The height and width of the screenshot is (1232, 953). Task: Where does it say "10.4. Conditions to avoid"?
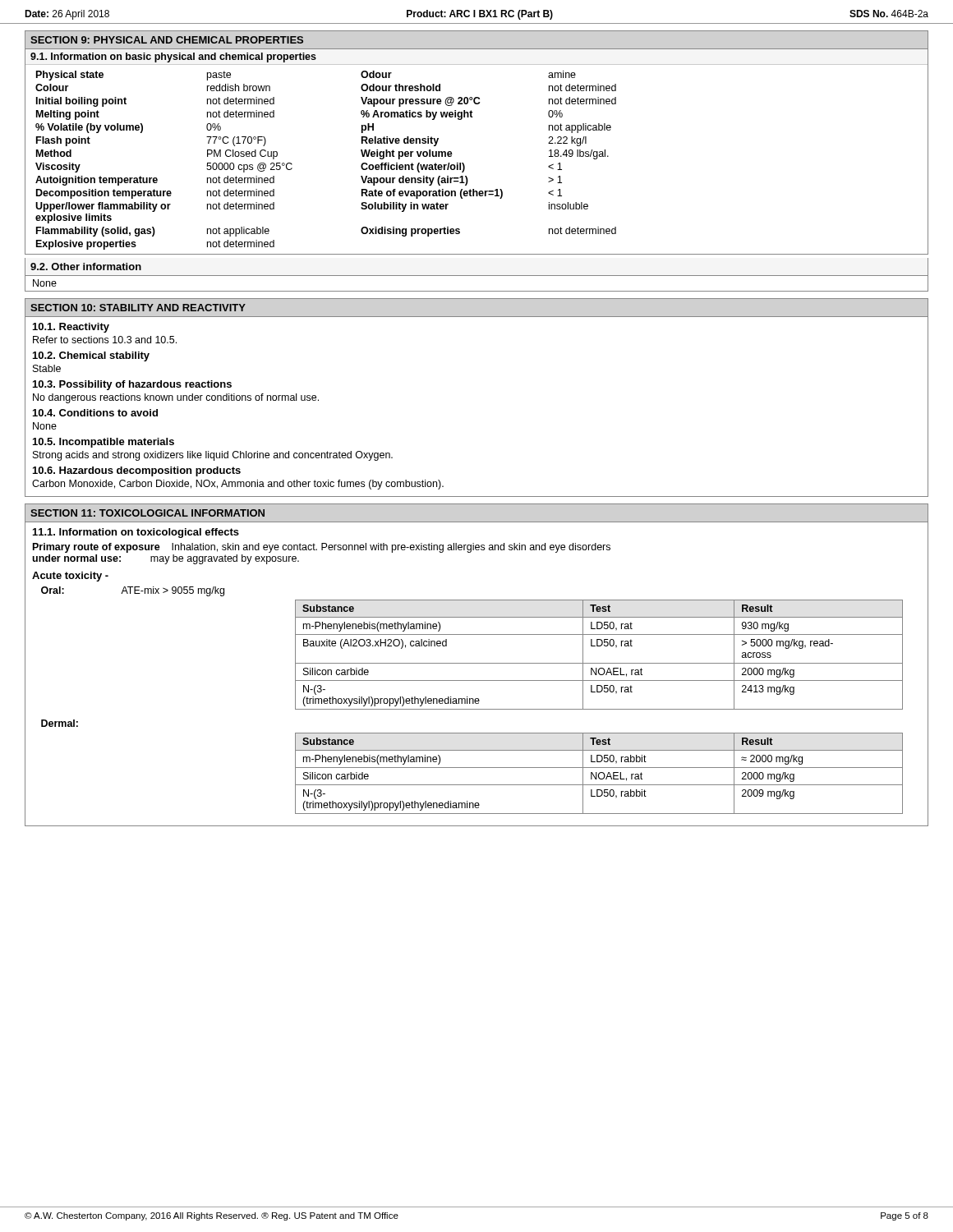(95, 413)
